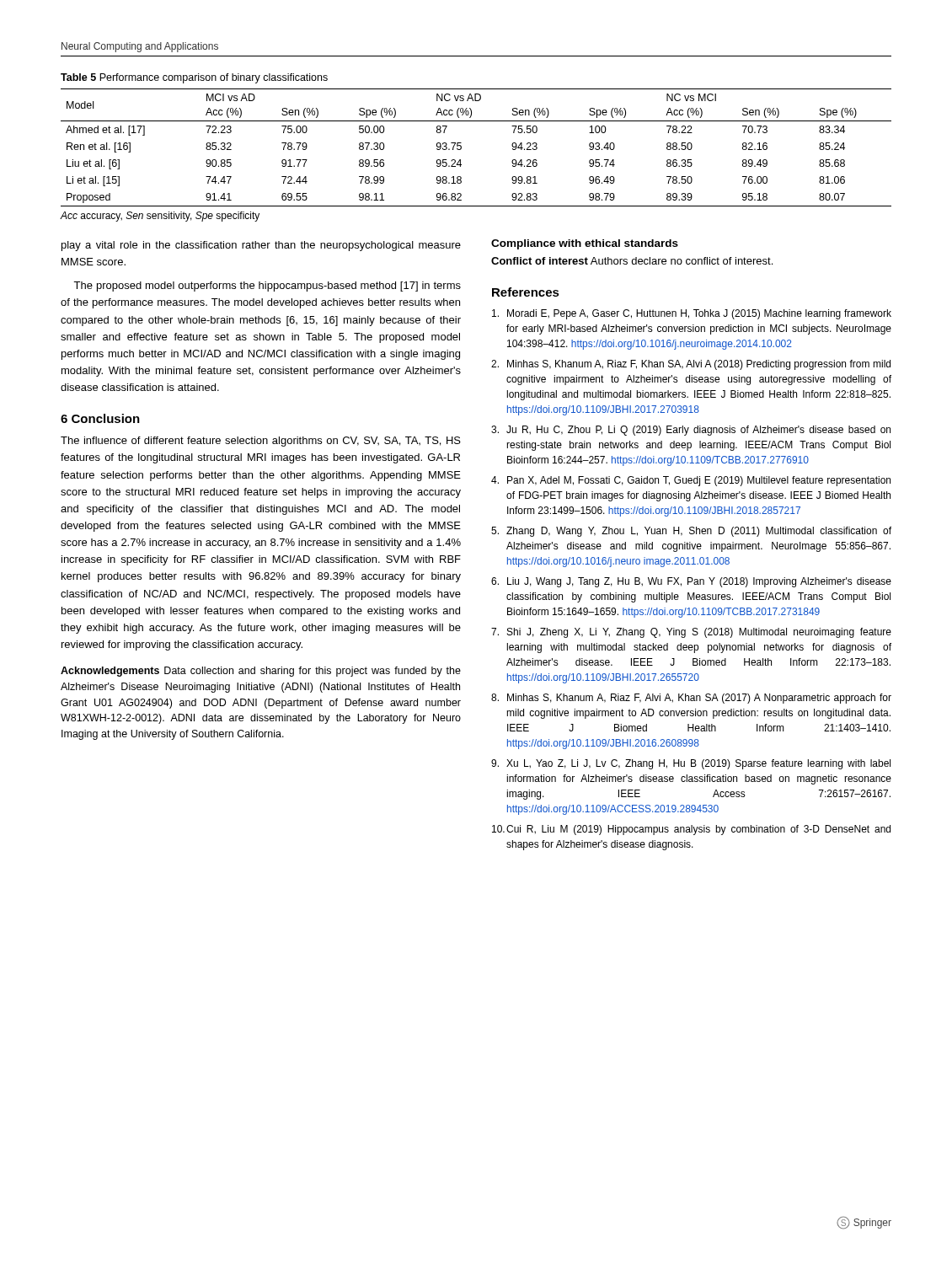The image size is (952, 1264).
Task: Locate the list item with the text "4. Pan X, Adel M, Fossati C,"
Action: tap(691, 495)
